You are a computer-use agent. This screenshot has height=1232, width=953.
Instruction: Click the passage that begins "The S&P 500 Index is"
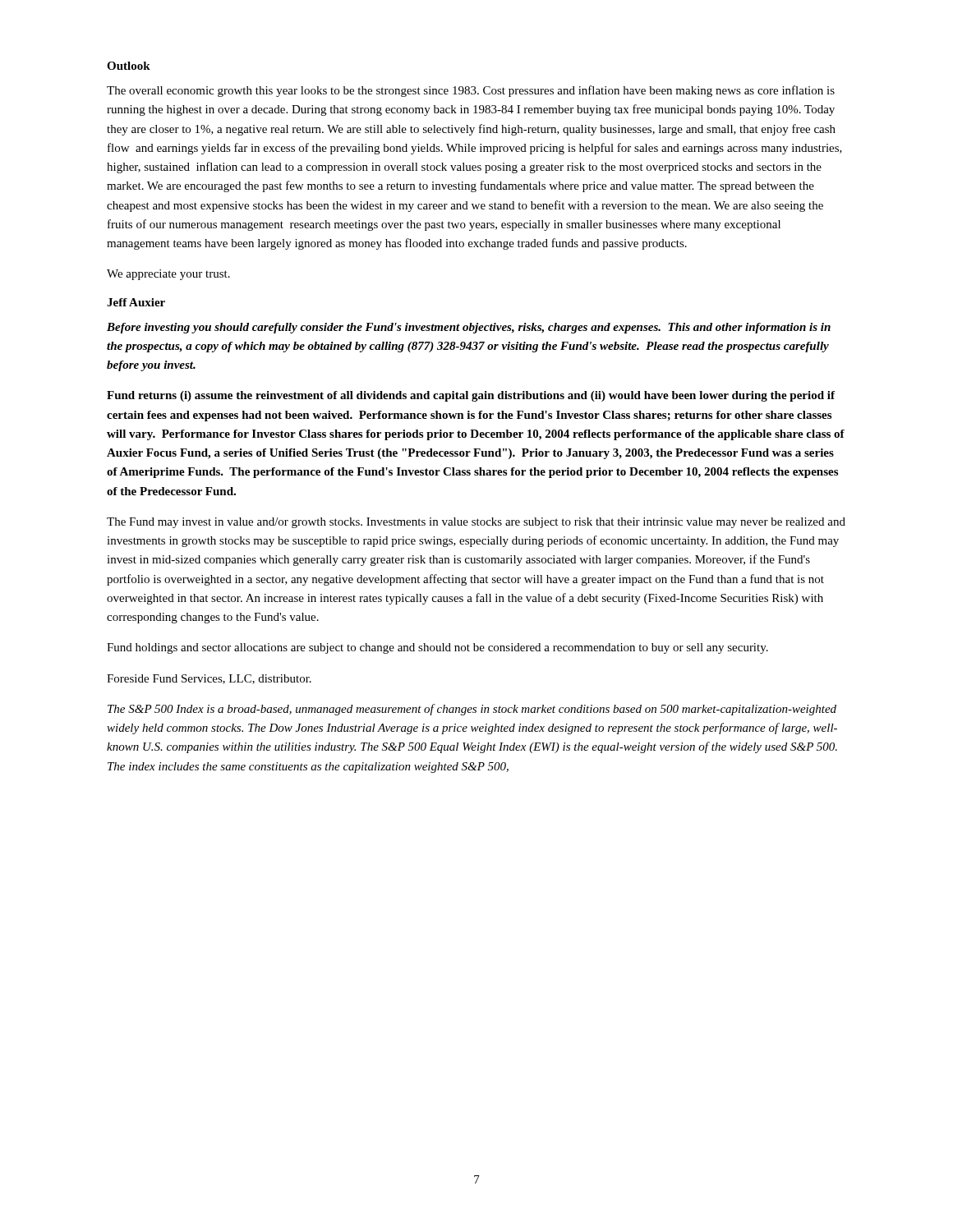[472, 737]
